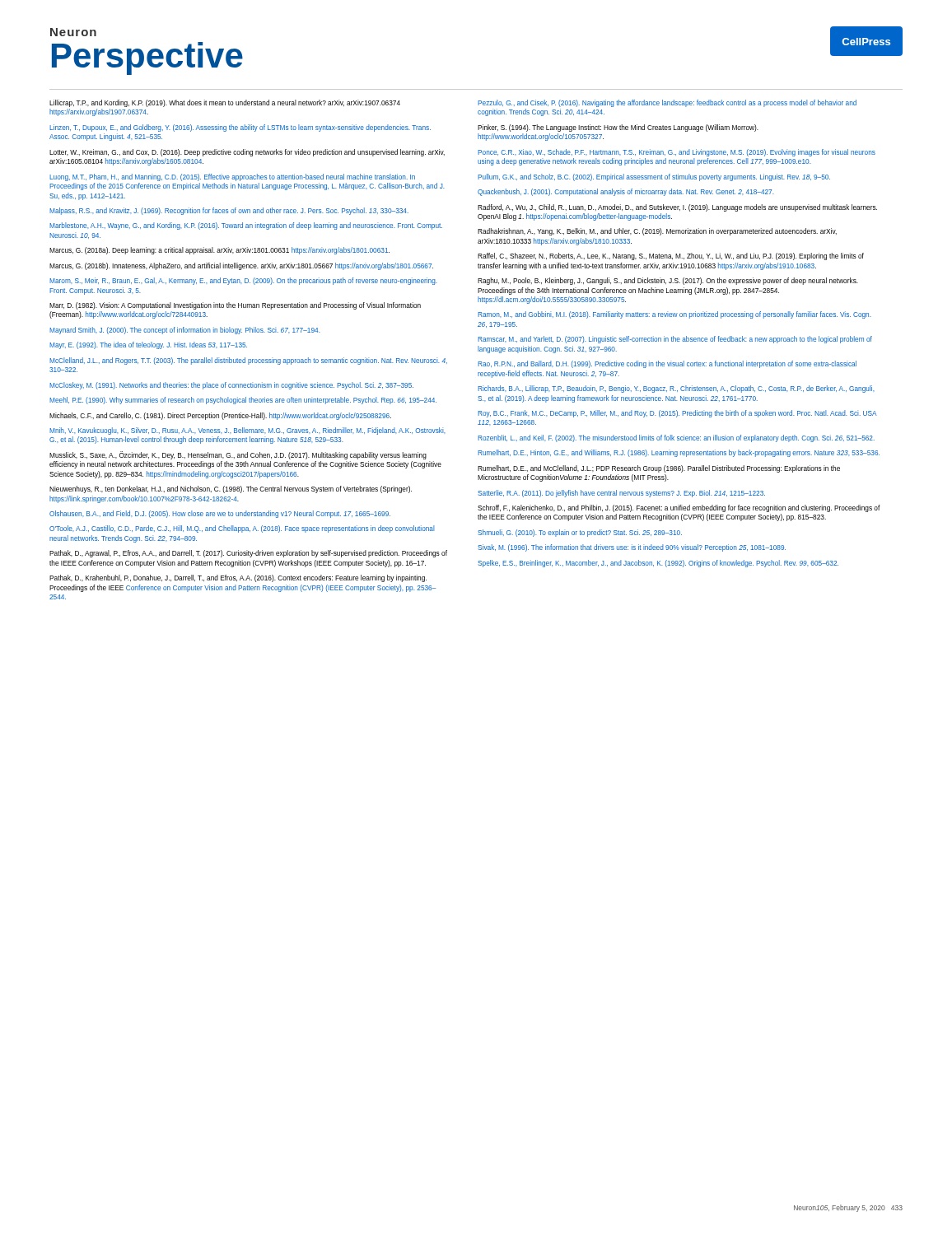The image size is (952, 1235).
Task: Point to the element starting "Lotter, W., Kreiman, G., and Cox,"
Action: [x=247, y=157]
